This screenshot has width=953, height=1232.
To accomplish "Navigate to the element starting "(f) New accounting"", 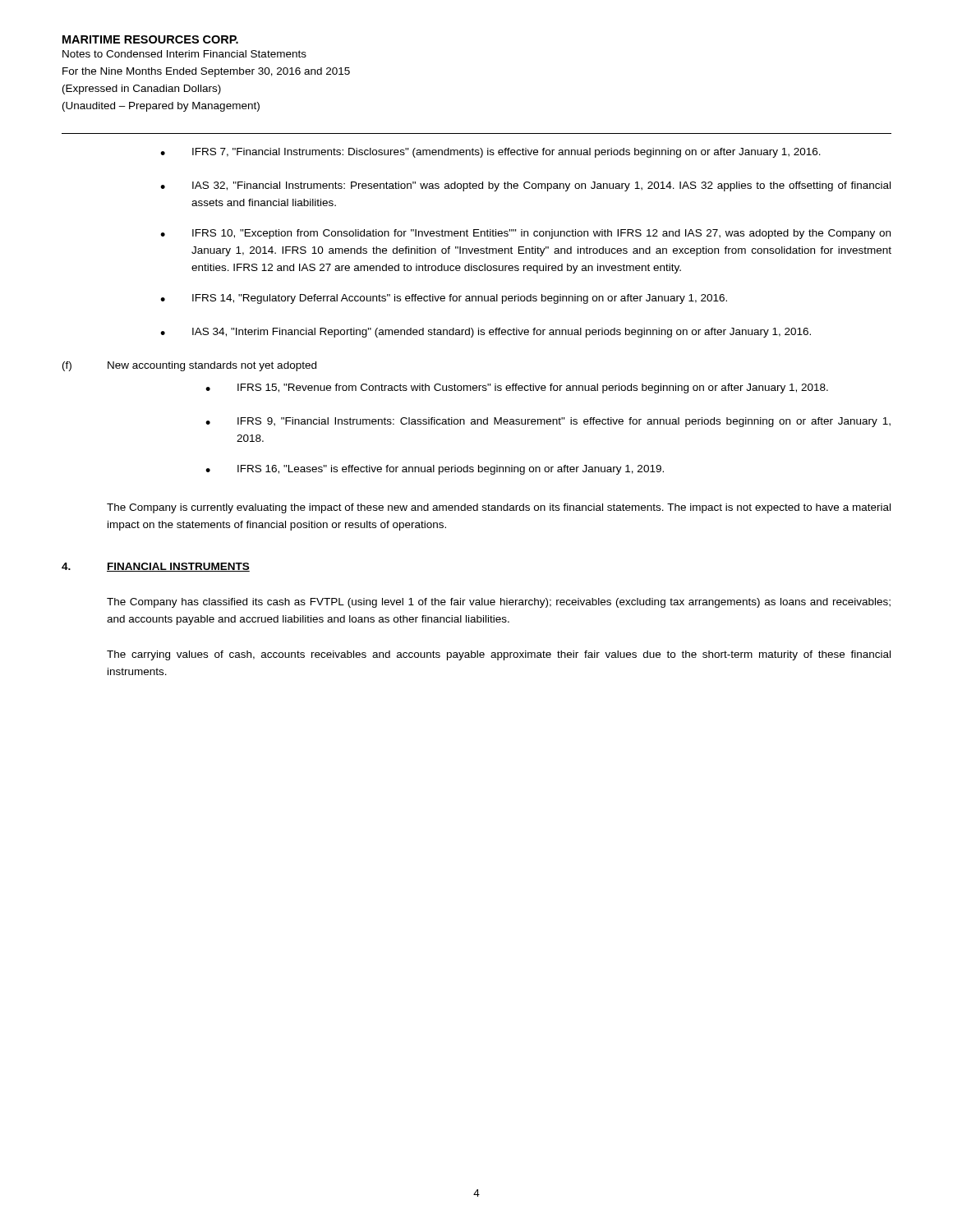I will coord(189,366).
